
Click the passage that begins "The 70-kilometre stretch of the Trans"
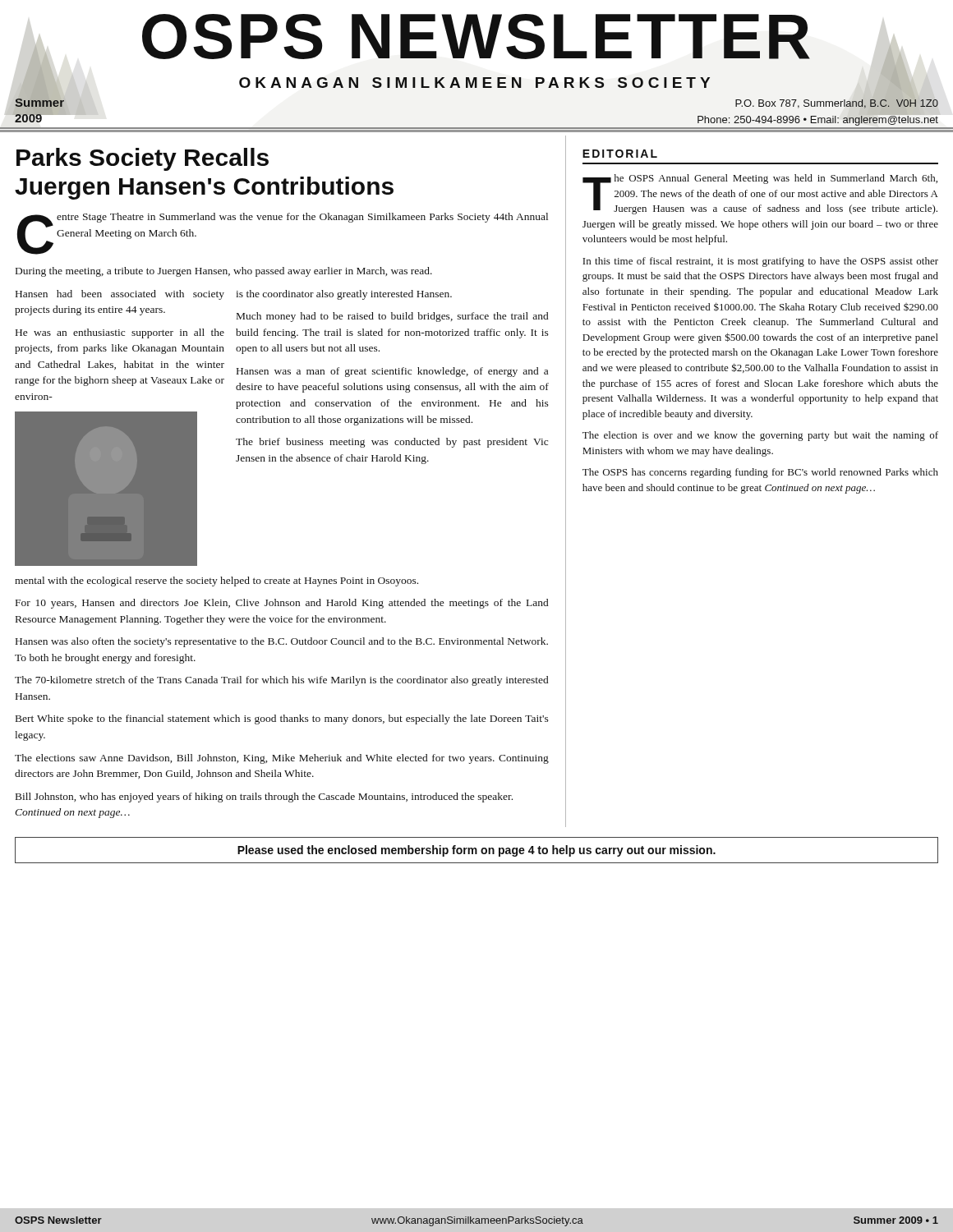click(x=282, y=688)
